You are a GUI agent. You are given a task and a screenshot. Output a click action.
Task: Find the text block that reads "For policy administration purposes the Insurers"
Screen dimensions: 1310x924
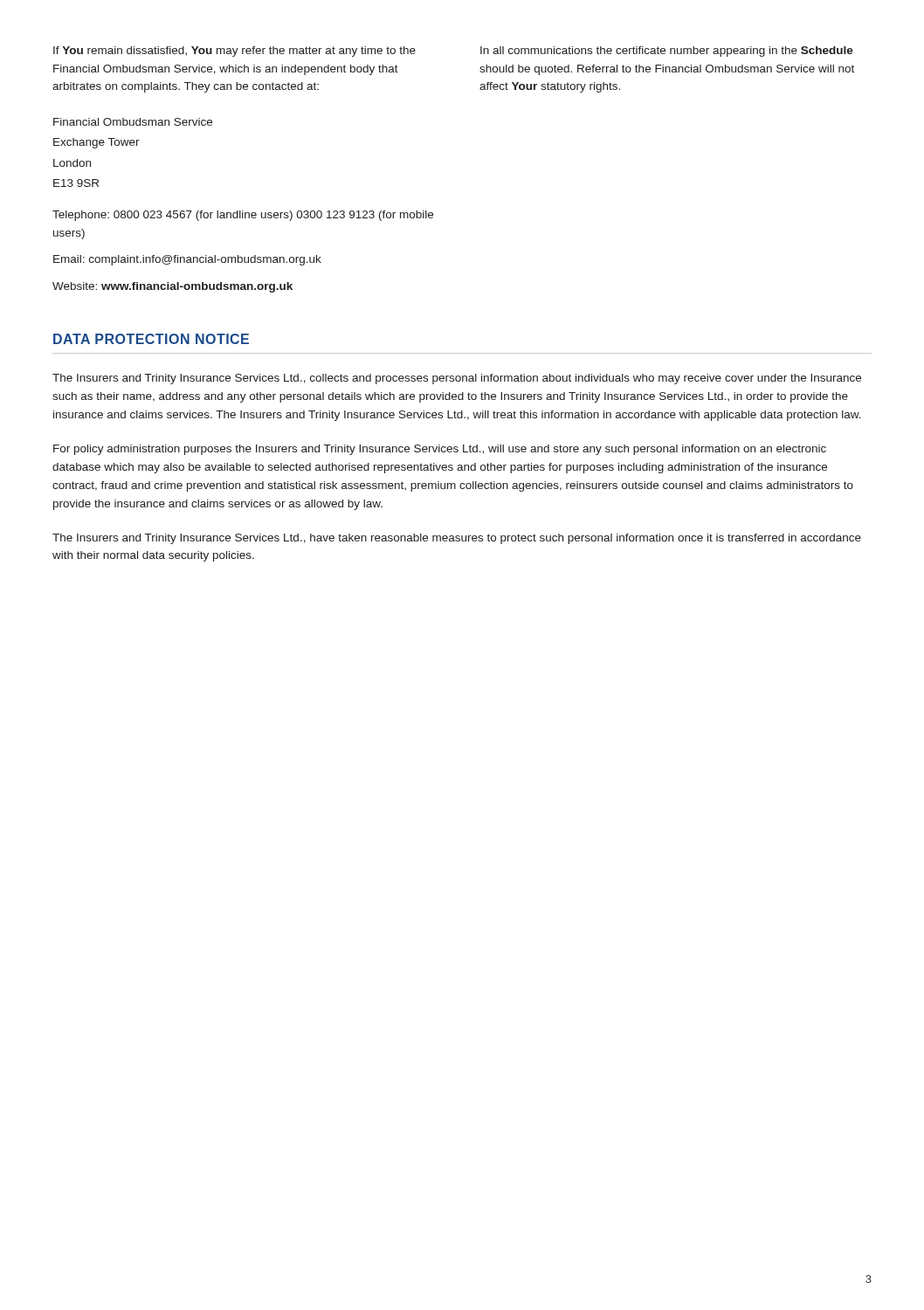[x=453, y=476]
